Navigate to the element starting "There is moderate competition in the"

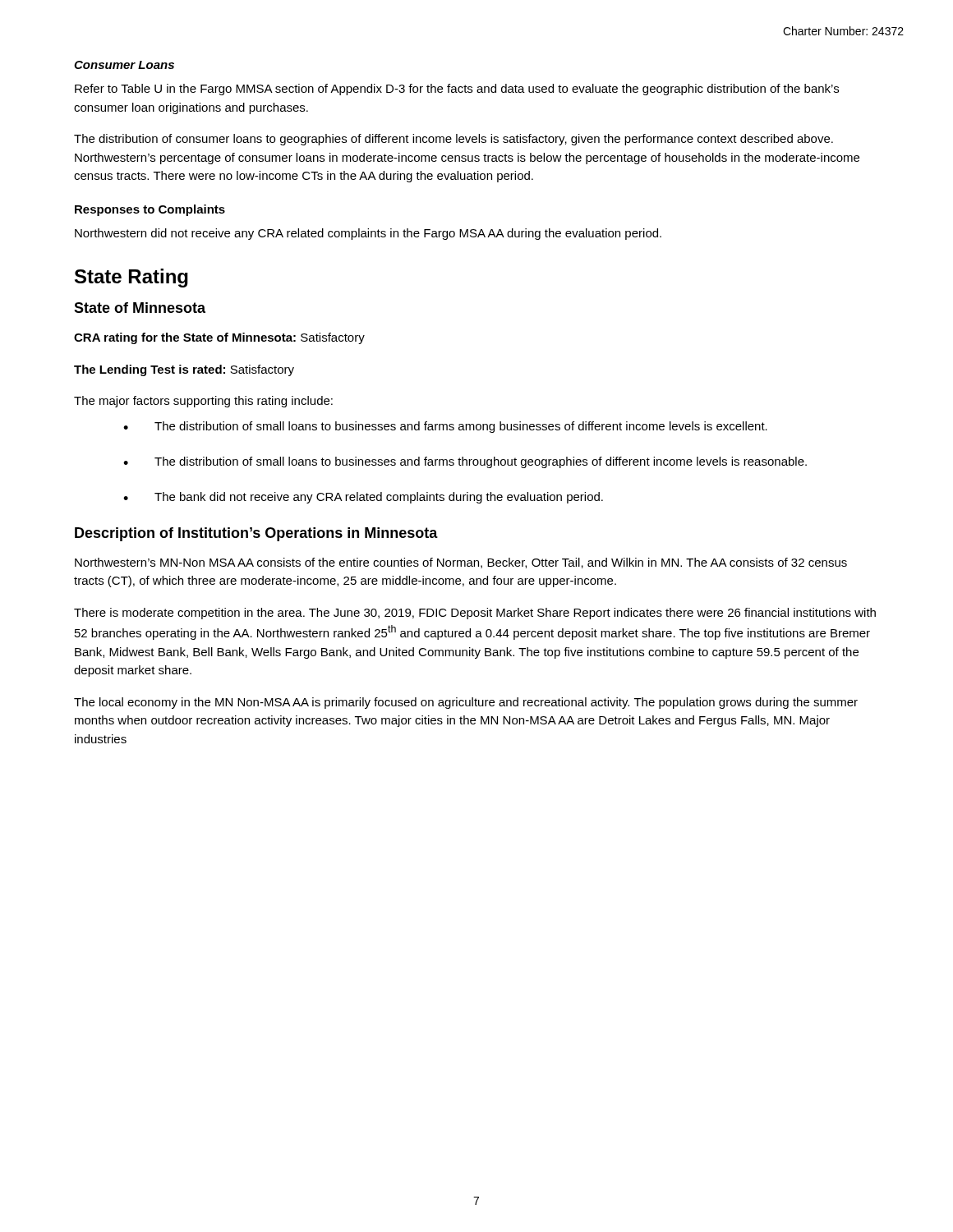[x=475, y=641]
